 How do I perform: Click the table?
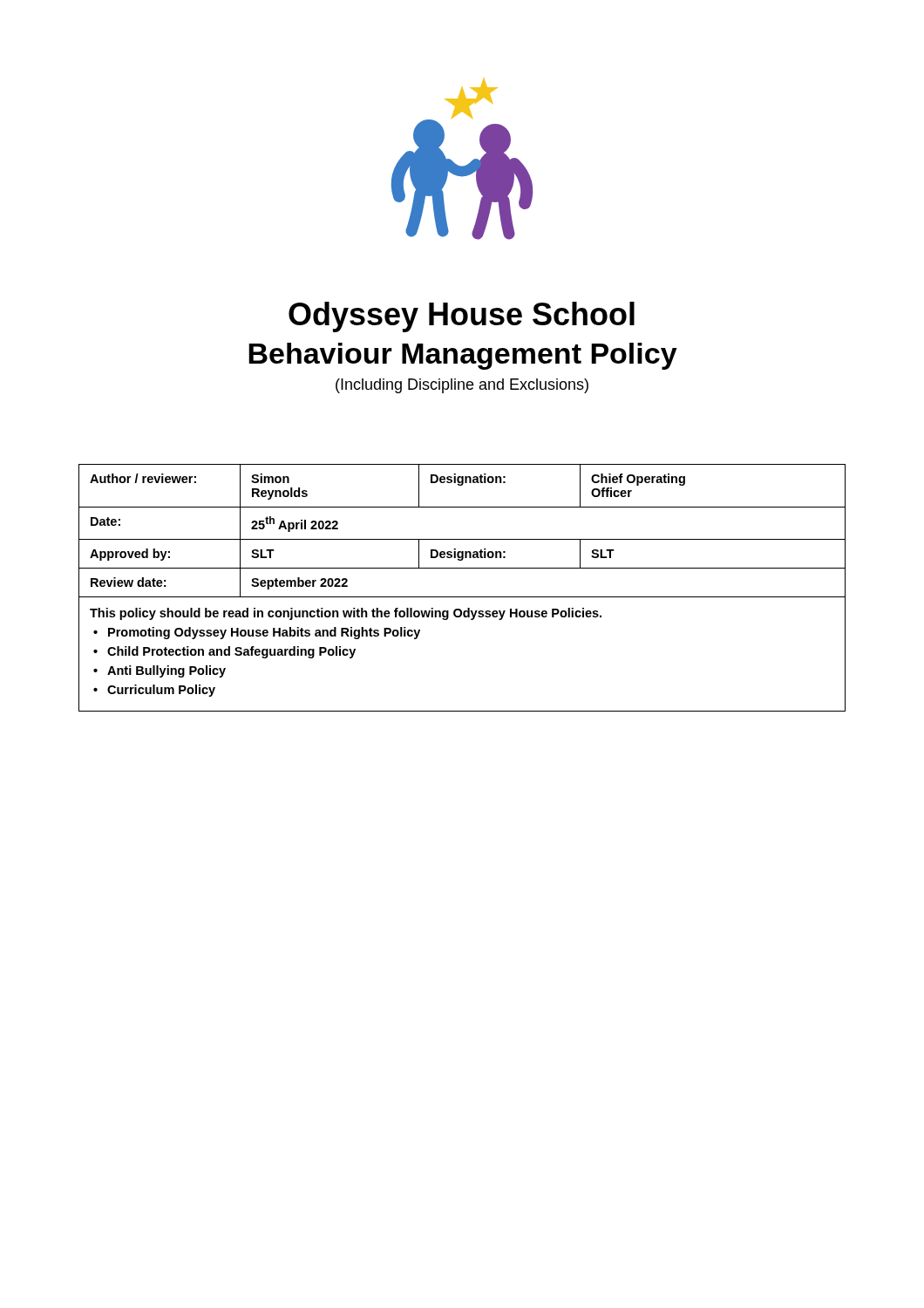pos(462,588)
